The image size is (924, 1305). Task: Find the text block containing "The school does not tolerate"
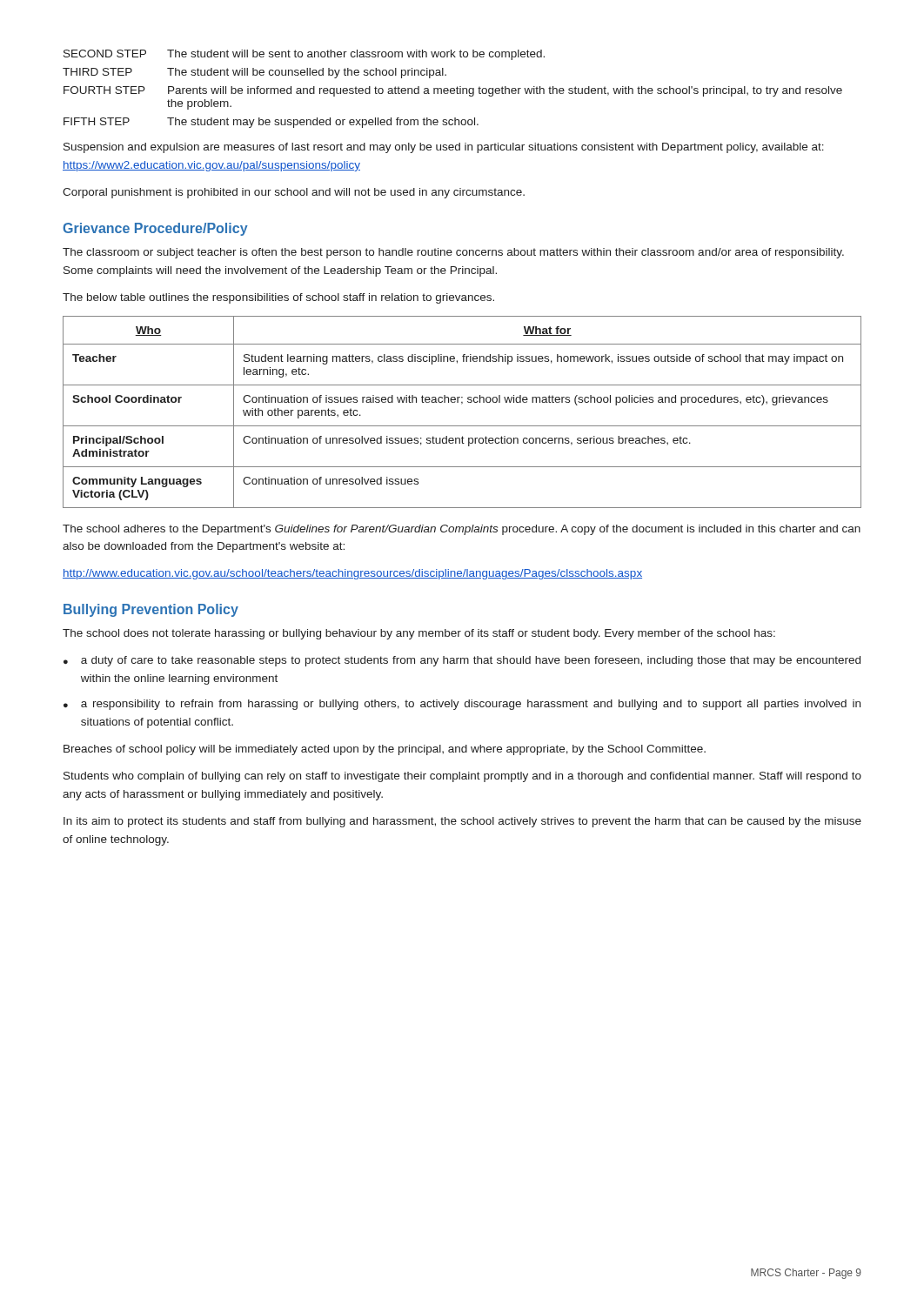[x=419, y=633]
